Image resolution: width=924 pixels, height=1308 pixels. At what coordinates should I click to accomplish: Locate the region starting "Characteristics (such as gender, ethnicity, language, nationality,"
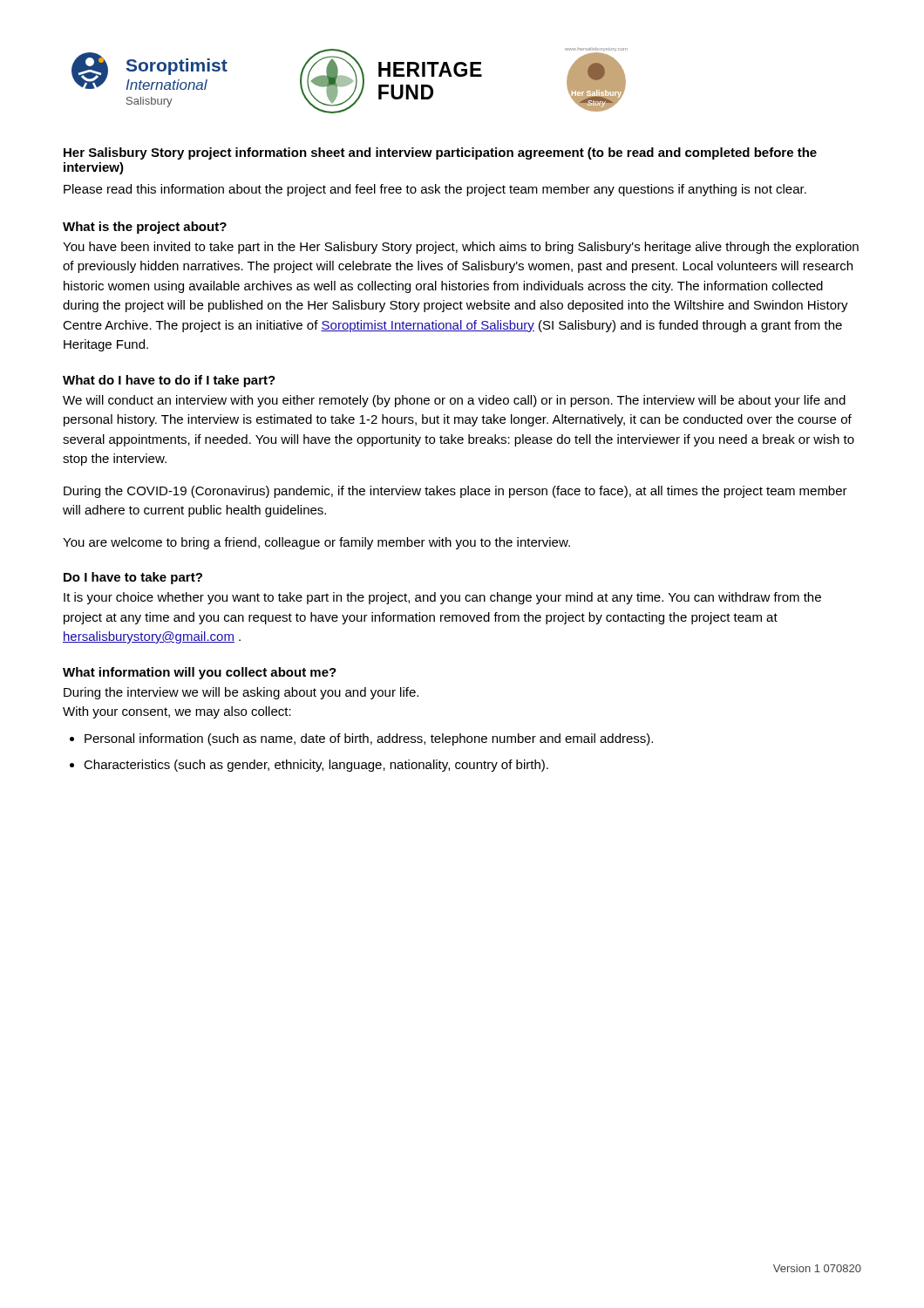(316, 764)
